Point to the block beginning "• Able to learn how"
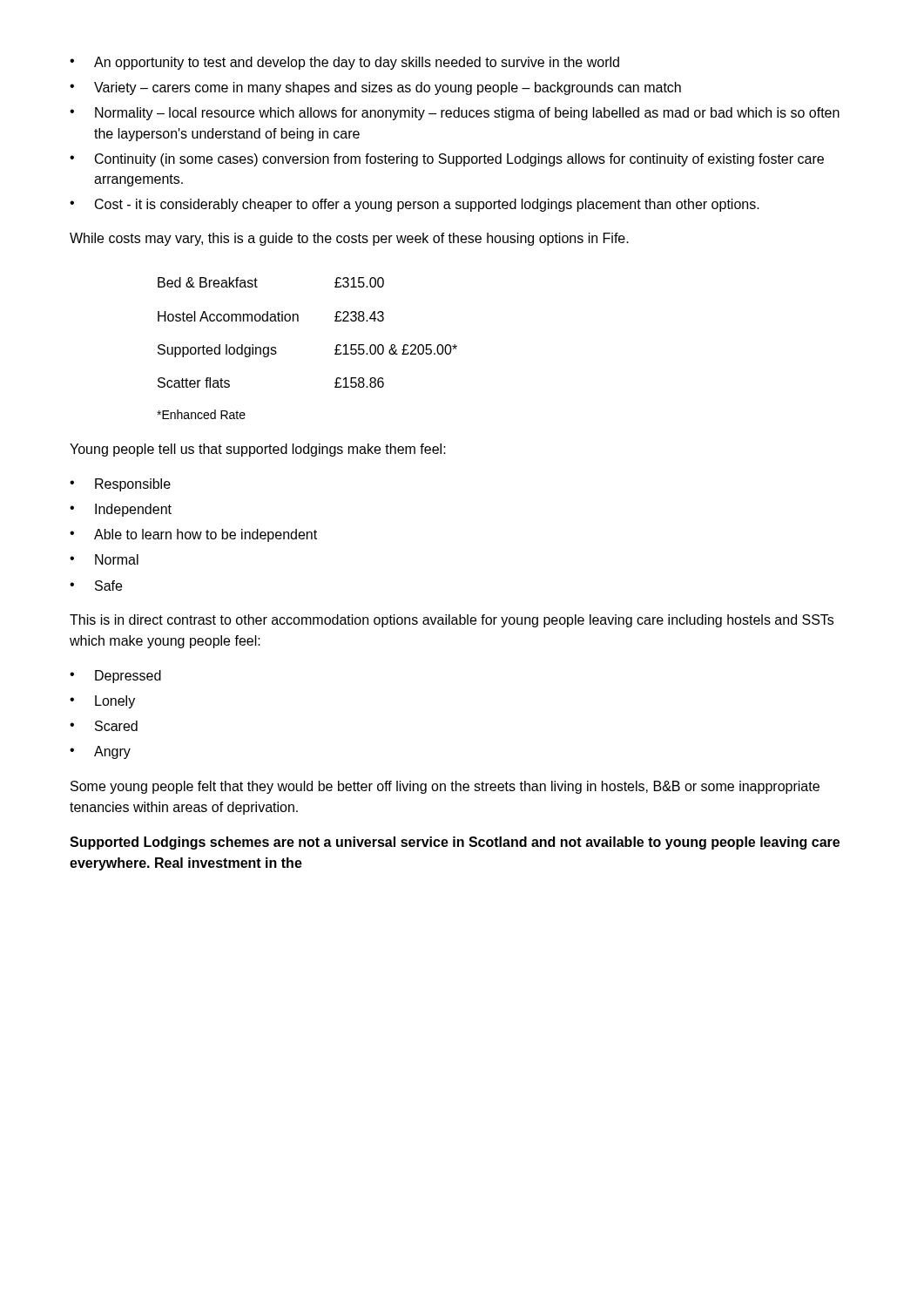The height and width of the screenshot is (1307, 924). coord(193,535)
